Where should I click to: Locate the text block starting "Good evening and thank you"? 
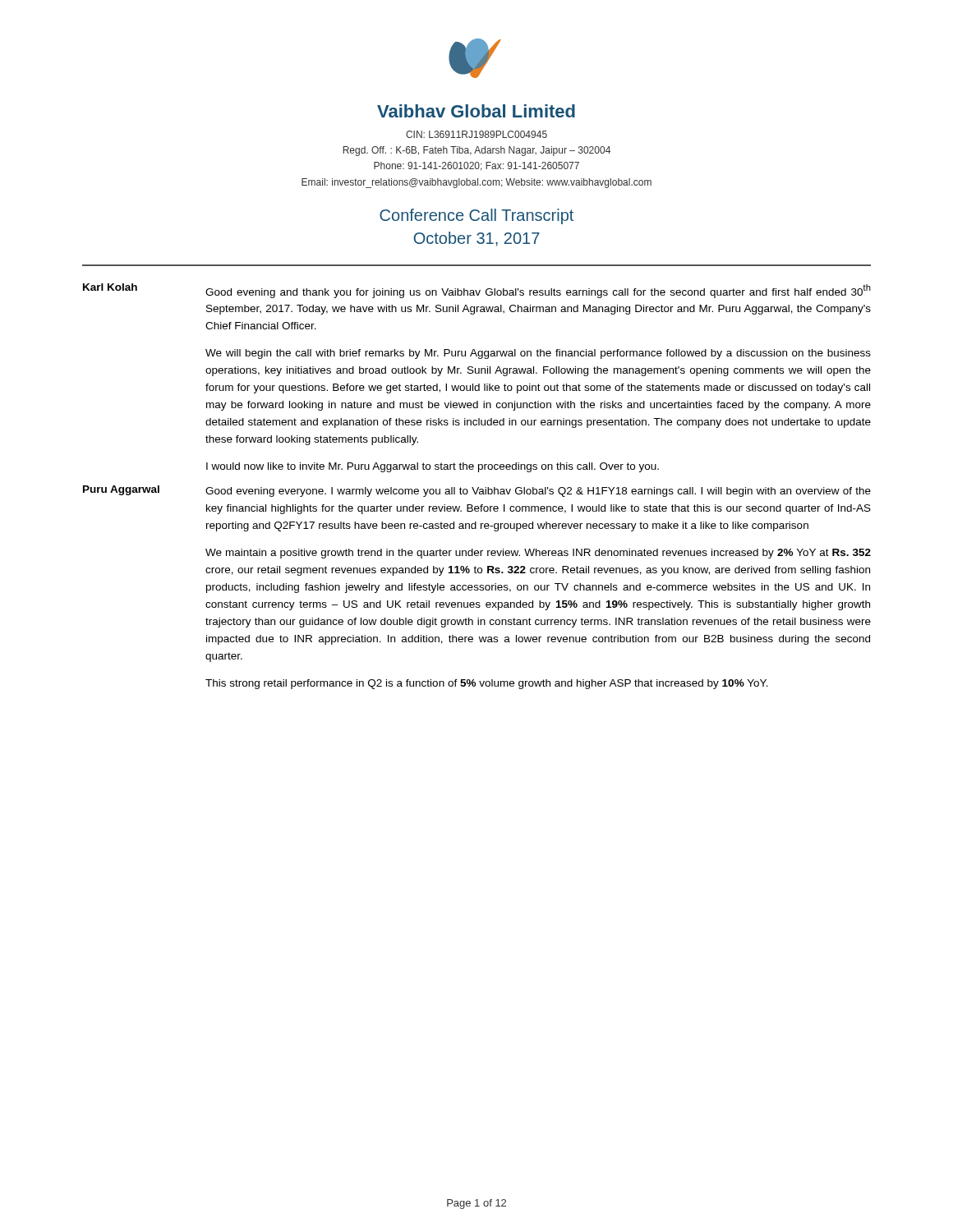point(538,378)
